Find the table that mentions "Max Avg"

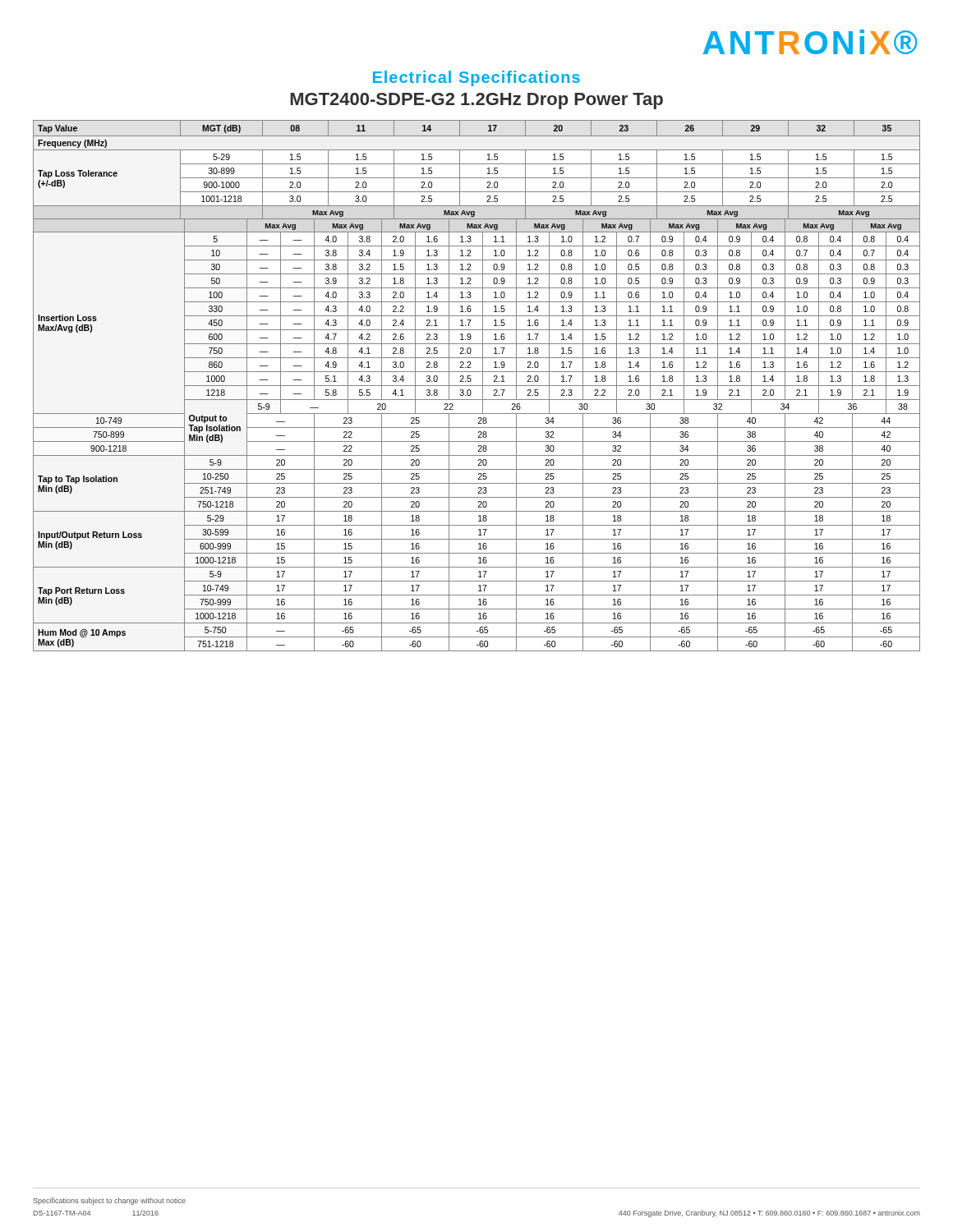tap(476, 386)
